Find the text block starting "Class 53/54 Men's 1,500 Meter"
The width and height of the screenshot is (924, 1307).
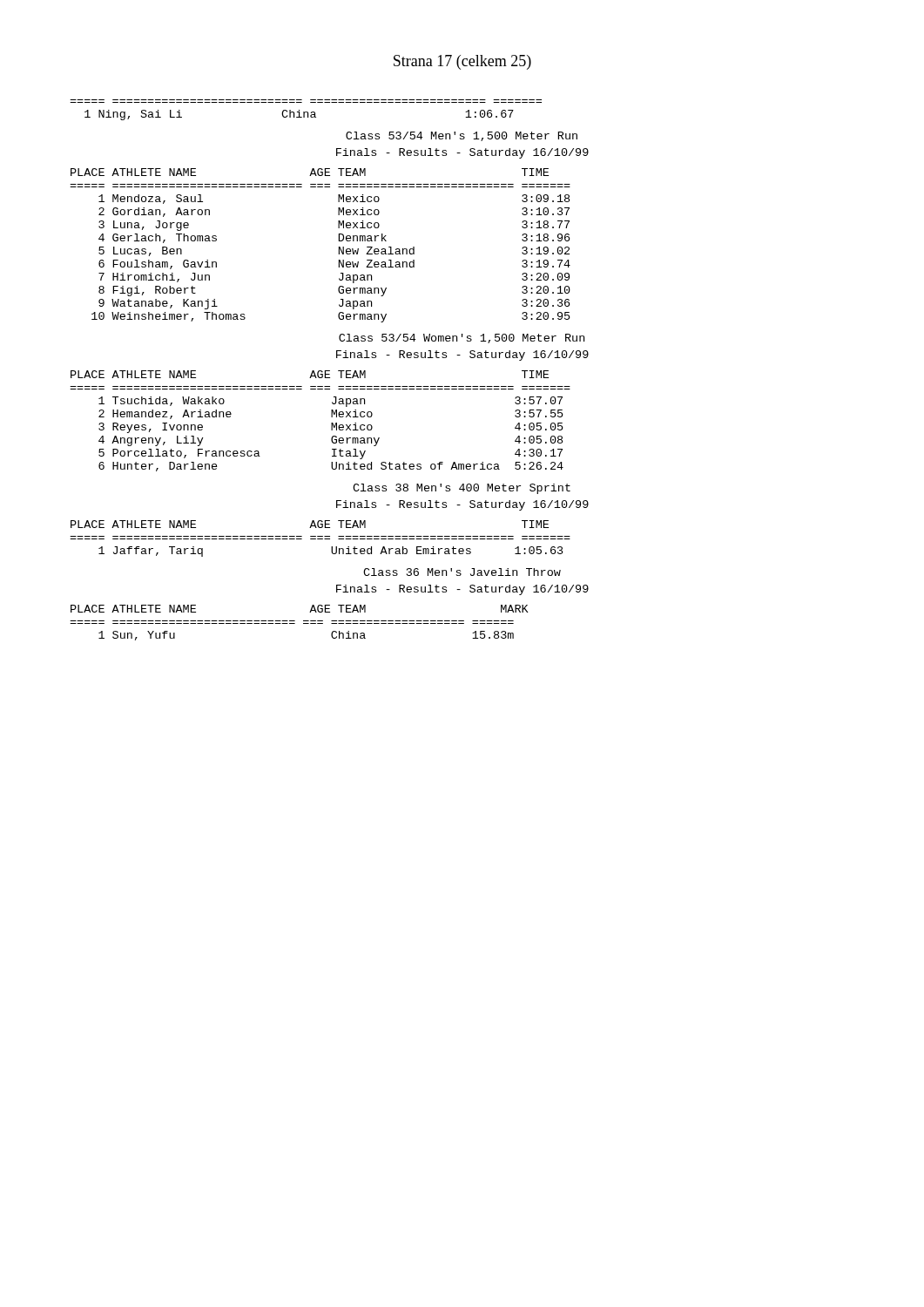(x=462, y=136)
